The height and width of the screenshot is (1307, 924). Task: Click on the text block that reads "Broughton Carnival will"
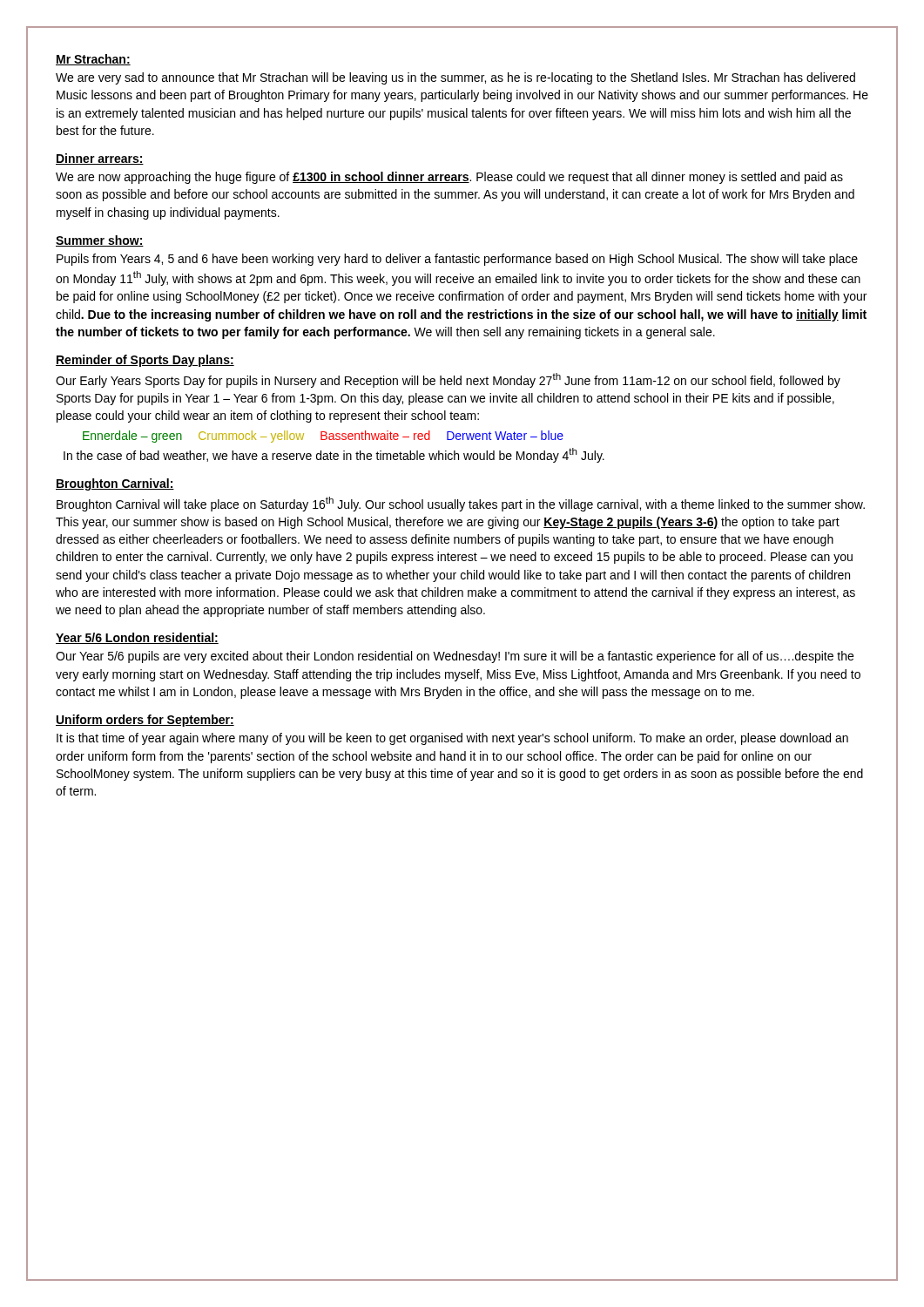462,556
